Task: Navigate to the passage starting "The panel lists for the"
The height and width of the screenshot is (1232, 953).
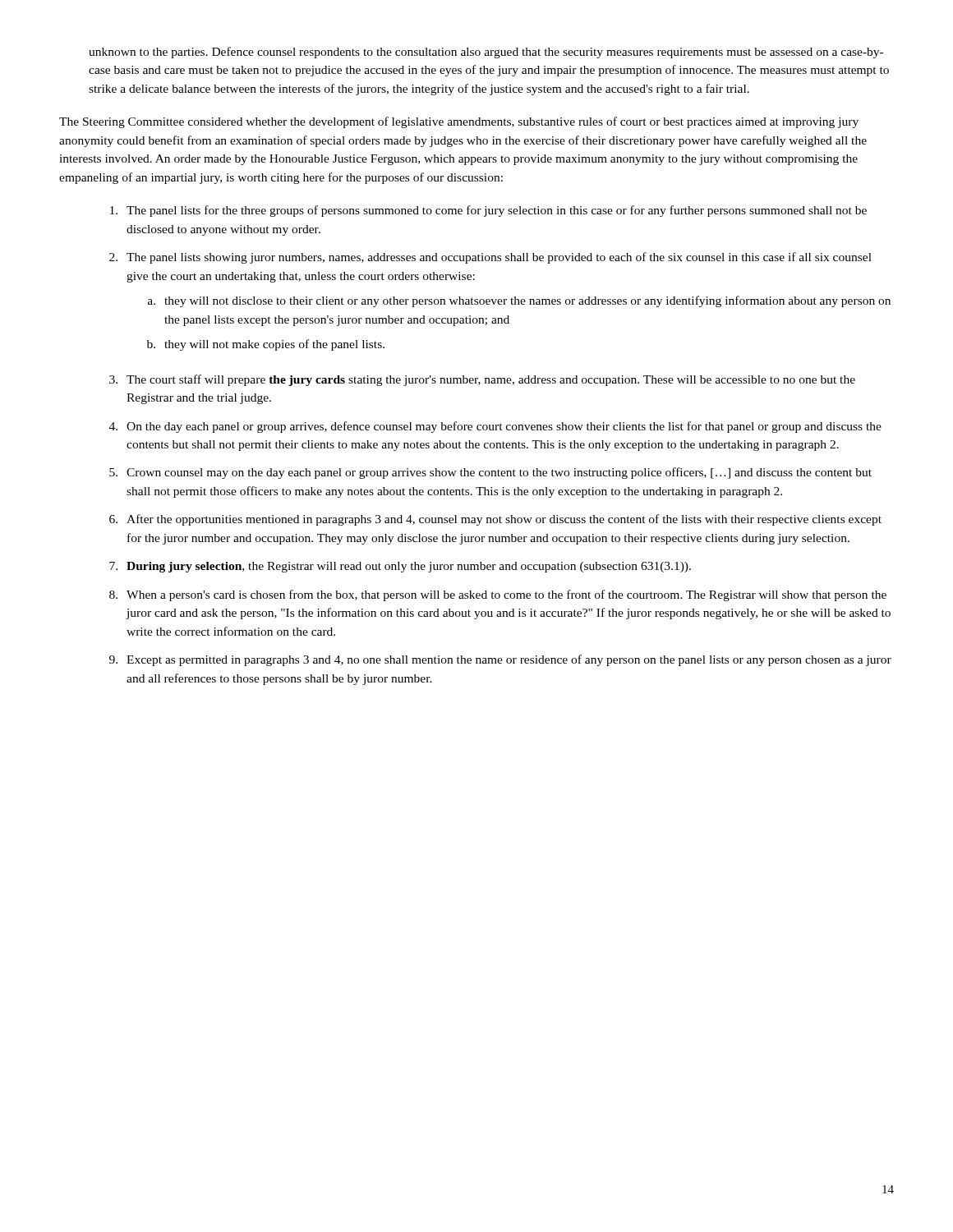Action: pos(510,220)
